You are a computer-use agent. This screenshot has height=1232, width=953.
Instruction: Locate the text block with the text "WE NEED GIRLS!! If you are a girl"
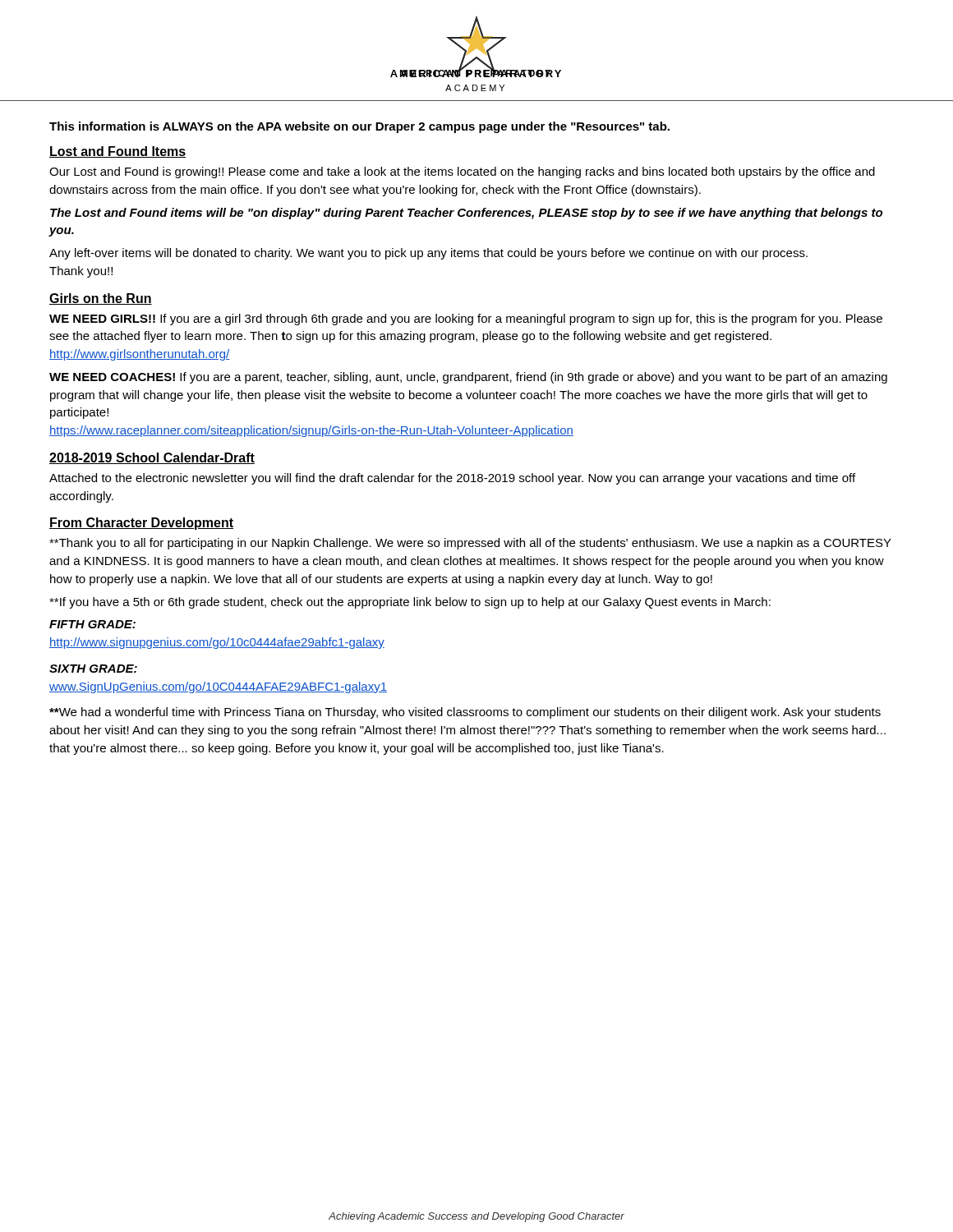pyautogui.click(x=466, y=336)
